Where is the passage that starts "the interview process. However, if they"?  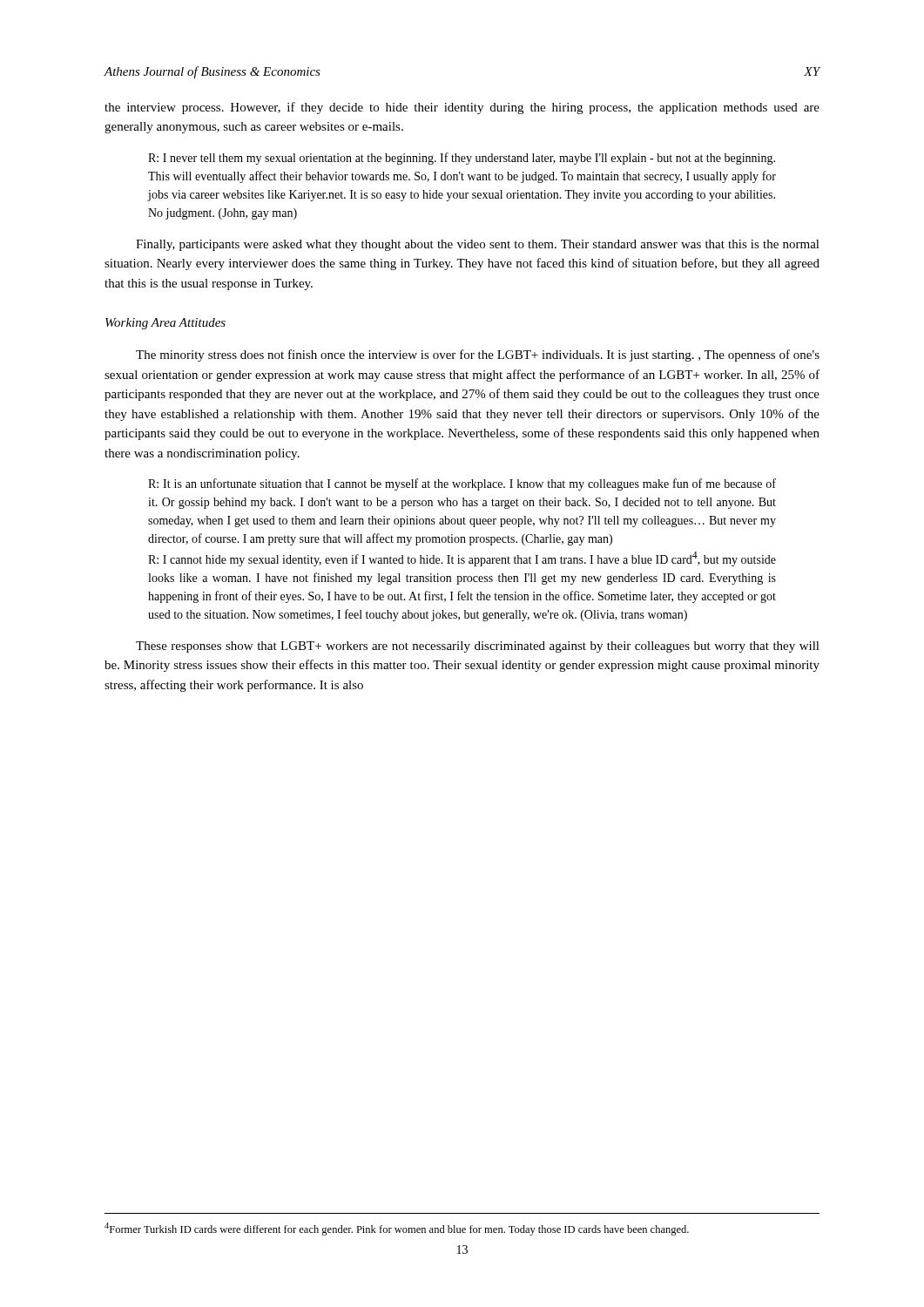coord(462,117)
